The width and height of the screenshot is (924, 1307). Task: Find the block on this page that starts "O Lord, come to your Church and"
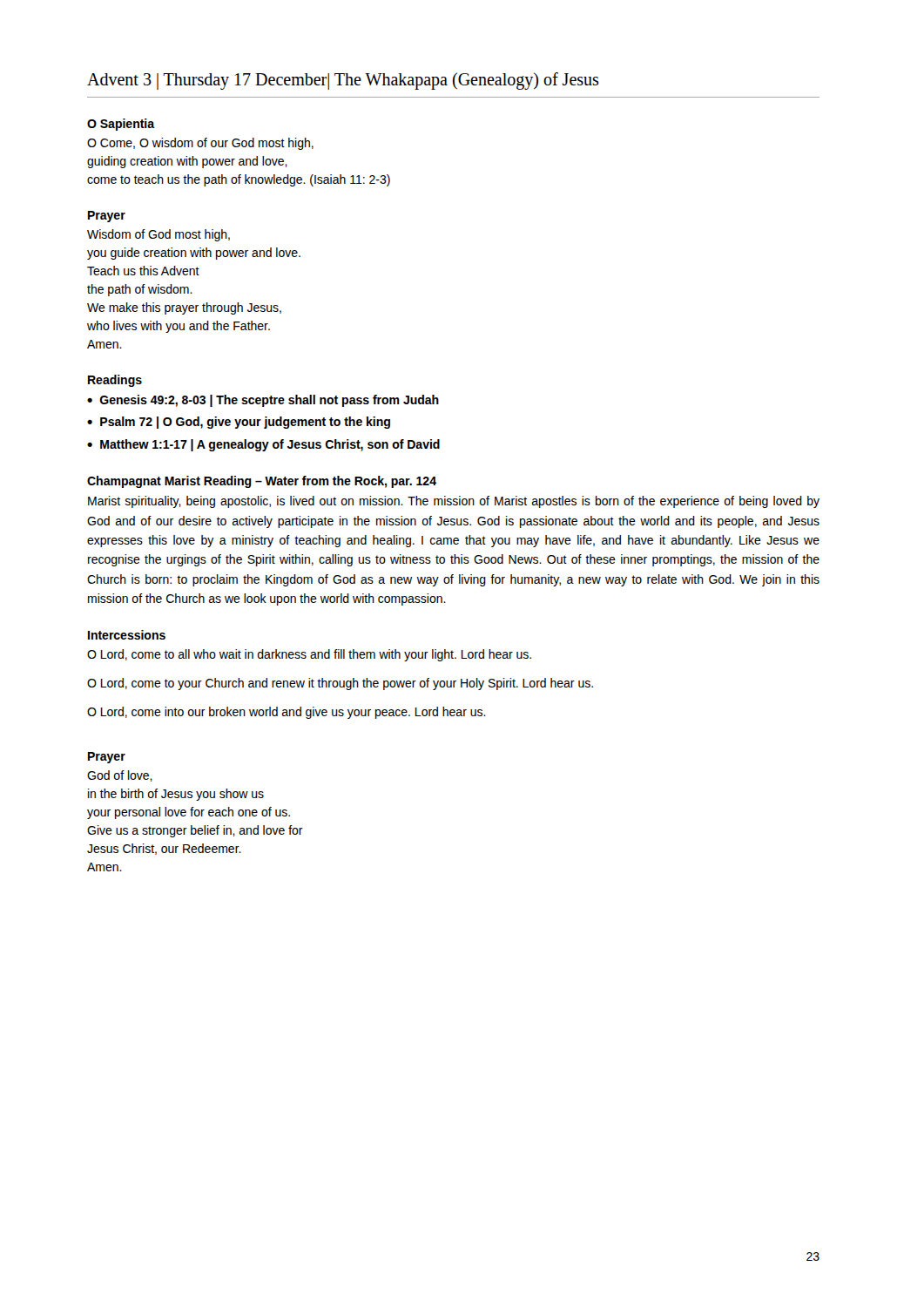point(341,683)
